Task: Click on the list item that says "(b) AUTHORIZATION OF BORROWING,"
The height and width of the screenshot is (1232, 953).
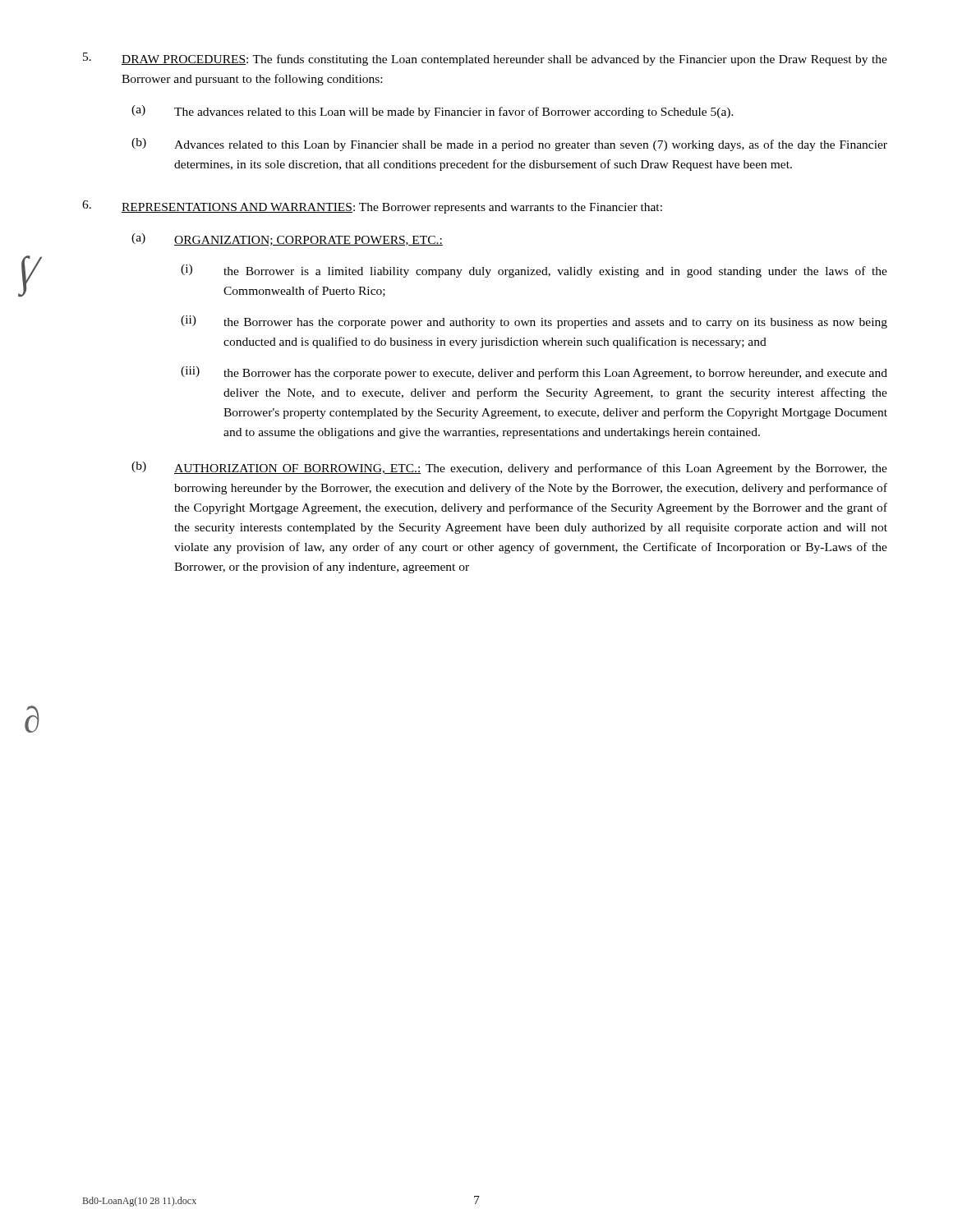Action: [509, 518]
